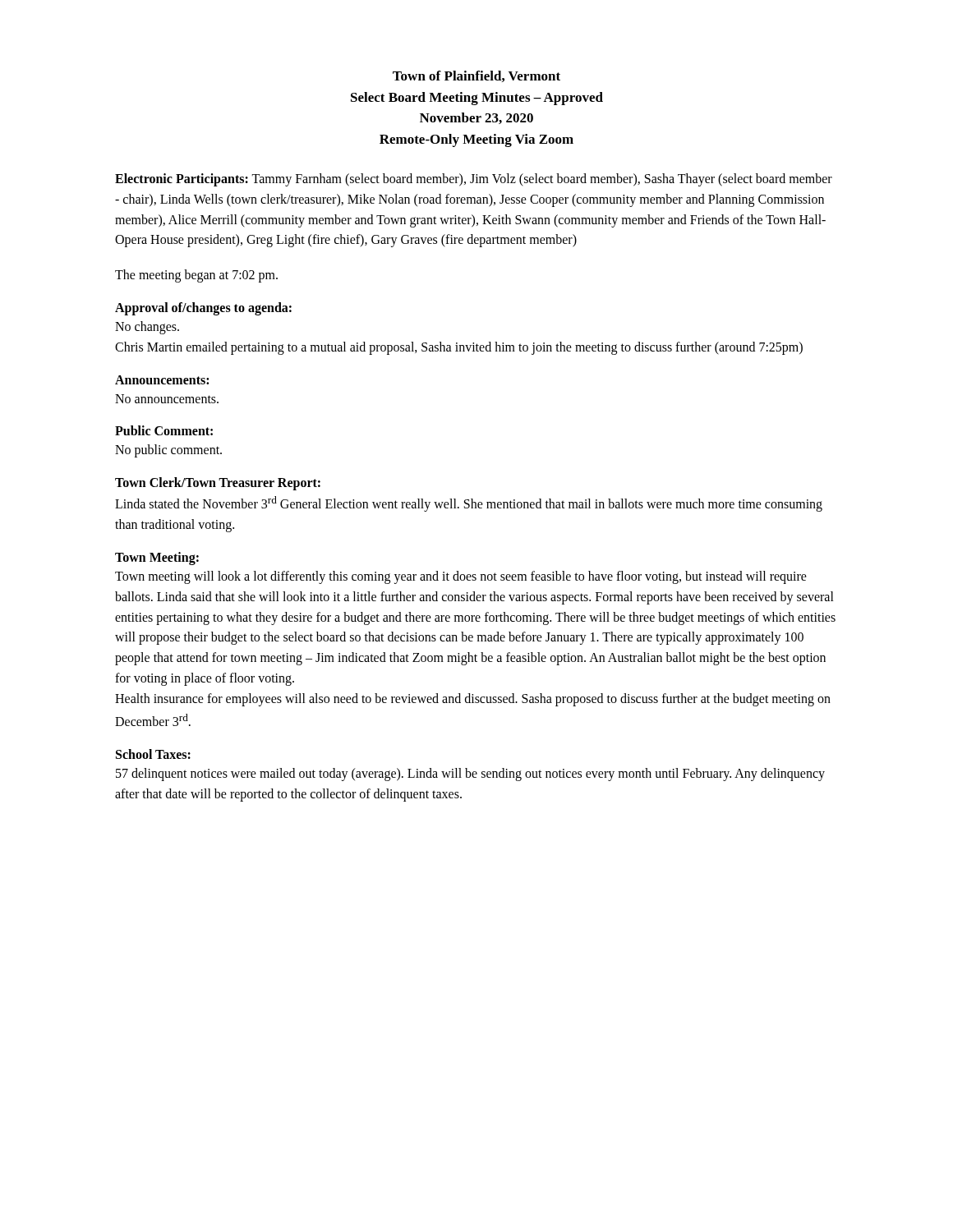Select the region starting "No changes. Chris Martin emailed"
This screenshot has height=1232, width=953.
point(459,337)
